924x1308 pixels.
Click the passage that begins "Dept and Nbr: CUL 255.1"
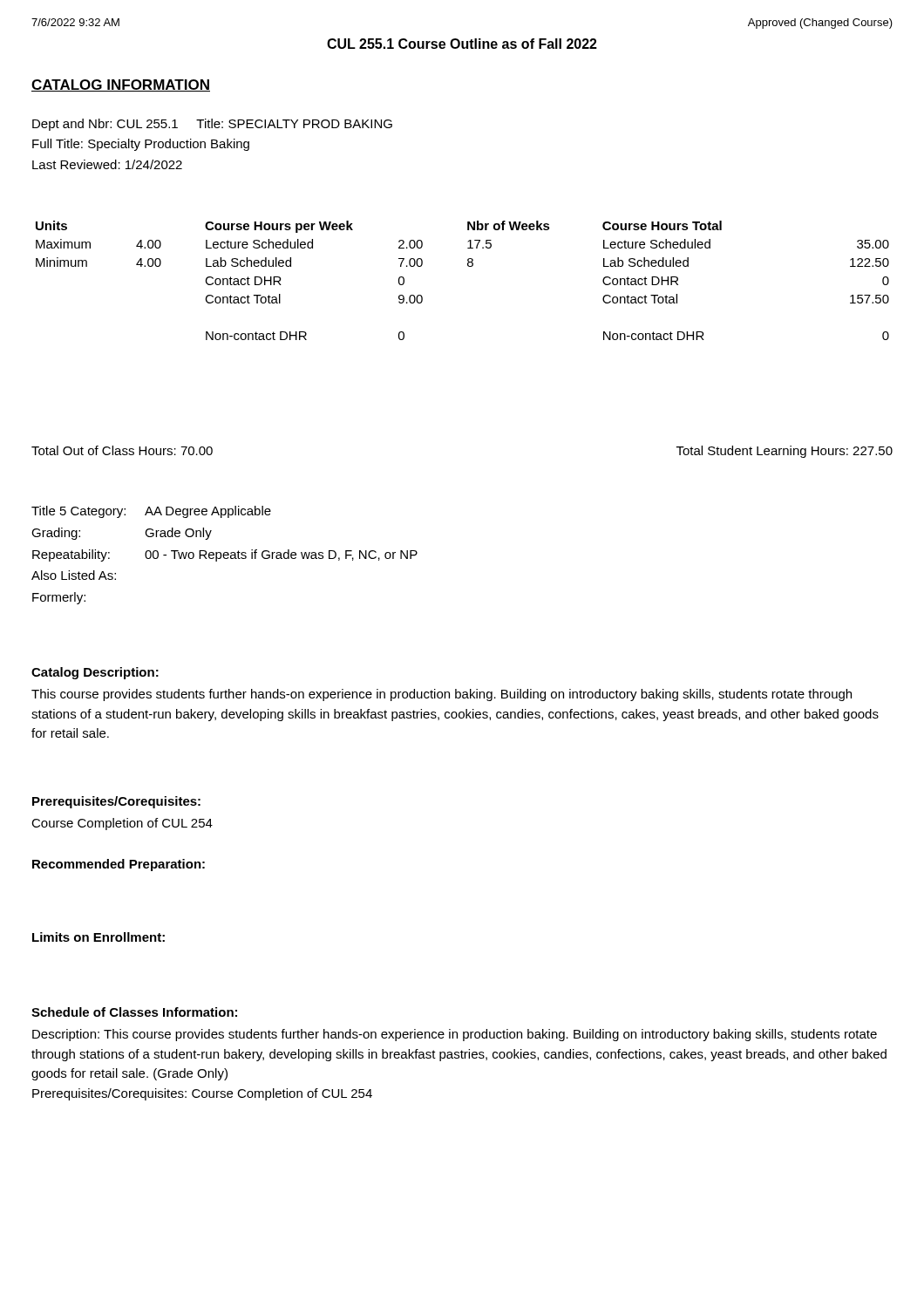(212, 144)
